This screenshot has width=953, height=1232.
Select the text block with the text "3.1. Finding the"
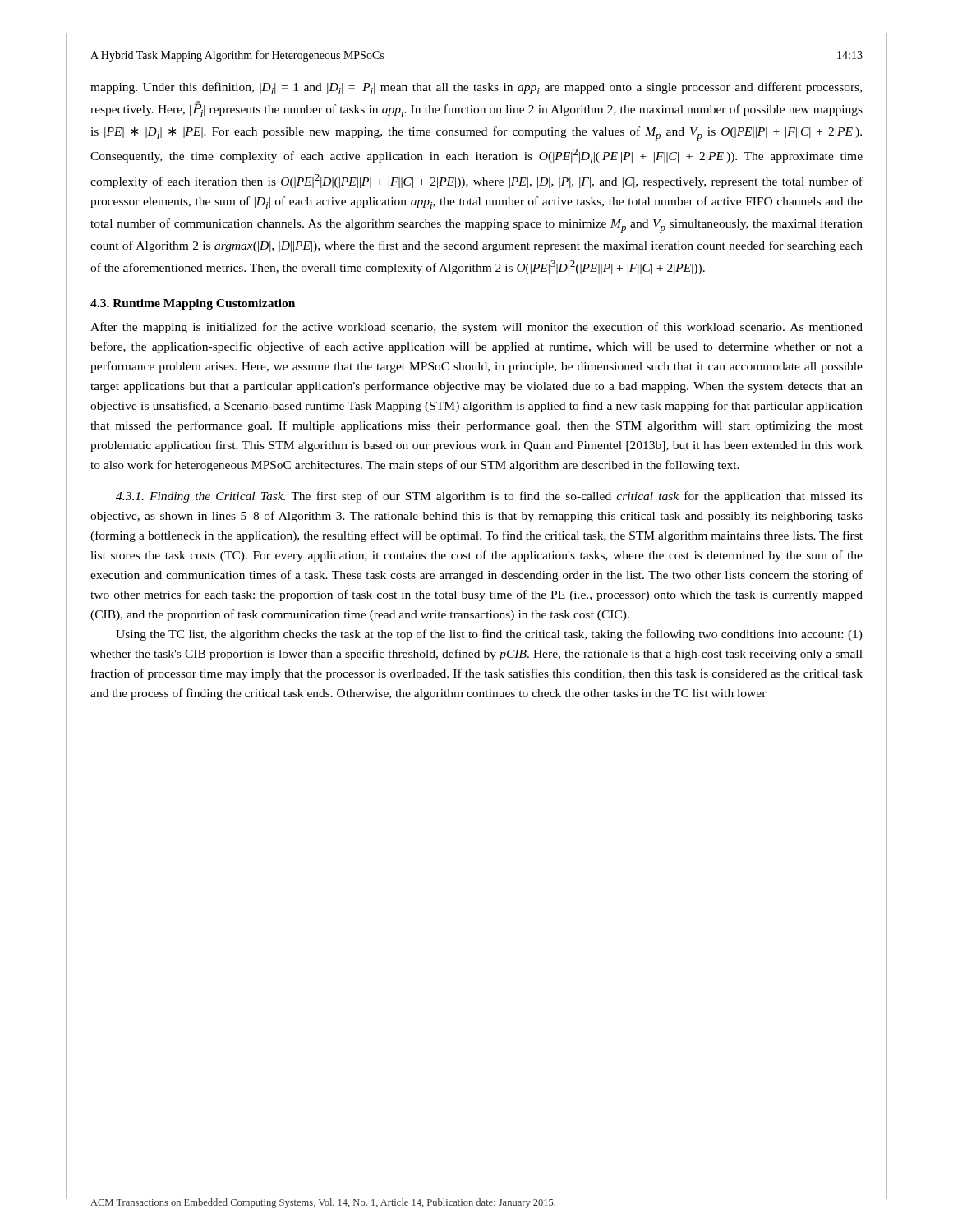[476, 556]
